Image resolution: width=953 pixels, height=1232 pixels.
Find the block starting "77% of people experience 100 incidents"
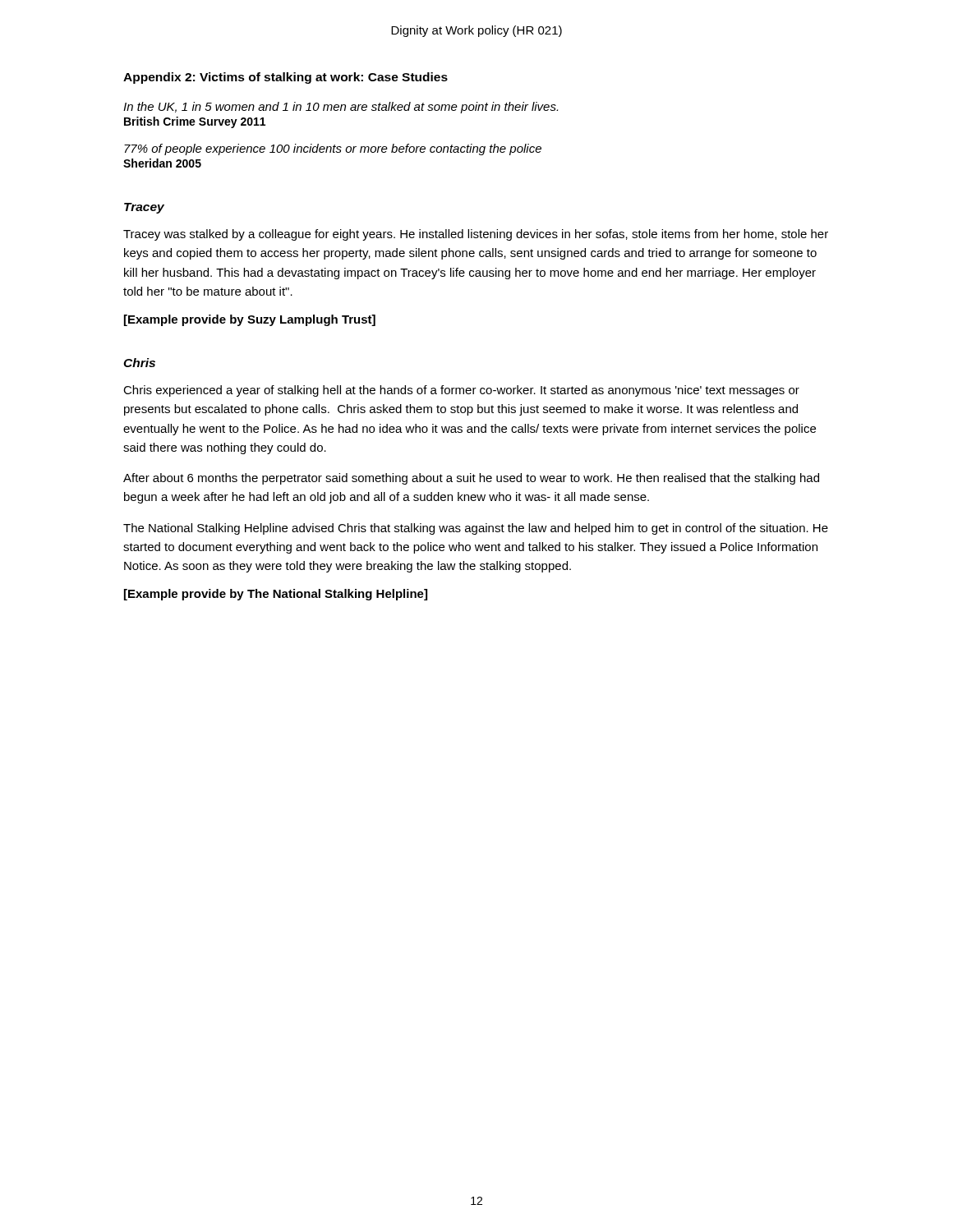tap(476, 156)
